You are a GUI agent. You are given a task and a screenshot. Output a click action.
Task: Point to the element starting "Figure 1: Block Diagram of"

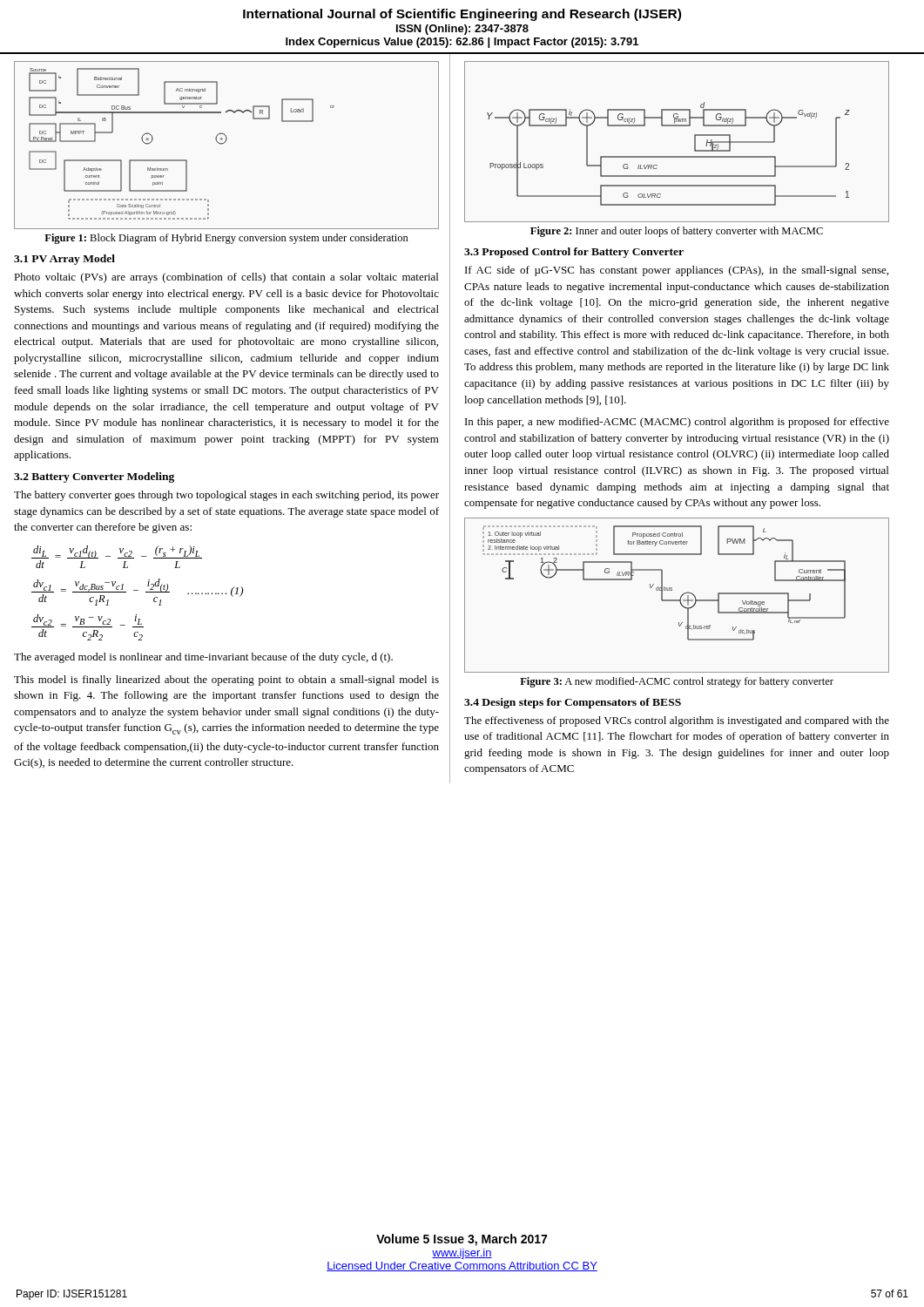coord(226,238)
